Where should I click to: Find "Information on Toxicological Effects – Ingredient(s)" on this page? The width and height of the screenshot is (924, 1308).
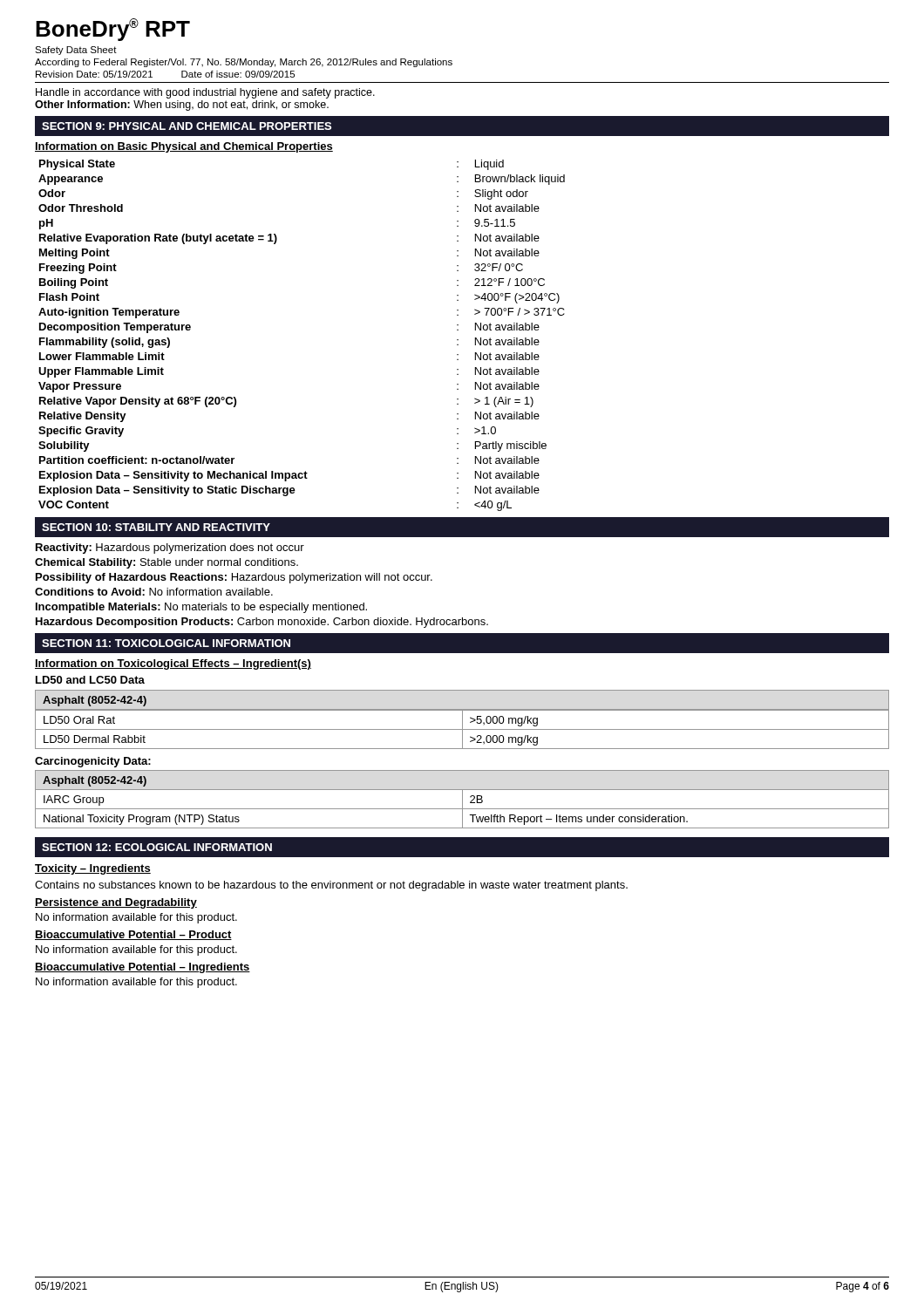173,663
